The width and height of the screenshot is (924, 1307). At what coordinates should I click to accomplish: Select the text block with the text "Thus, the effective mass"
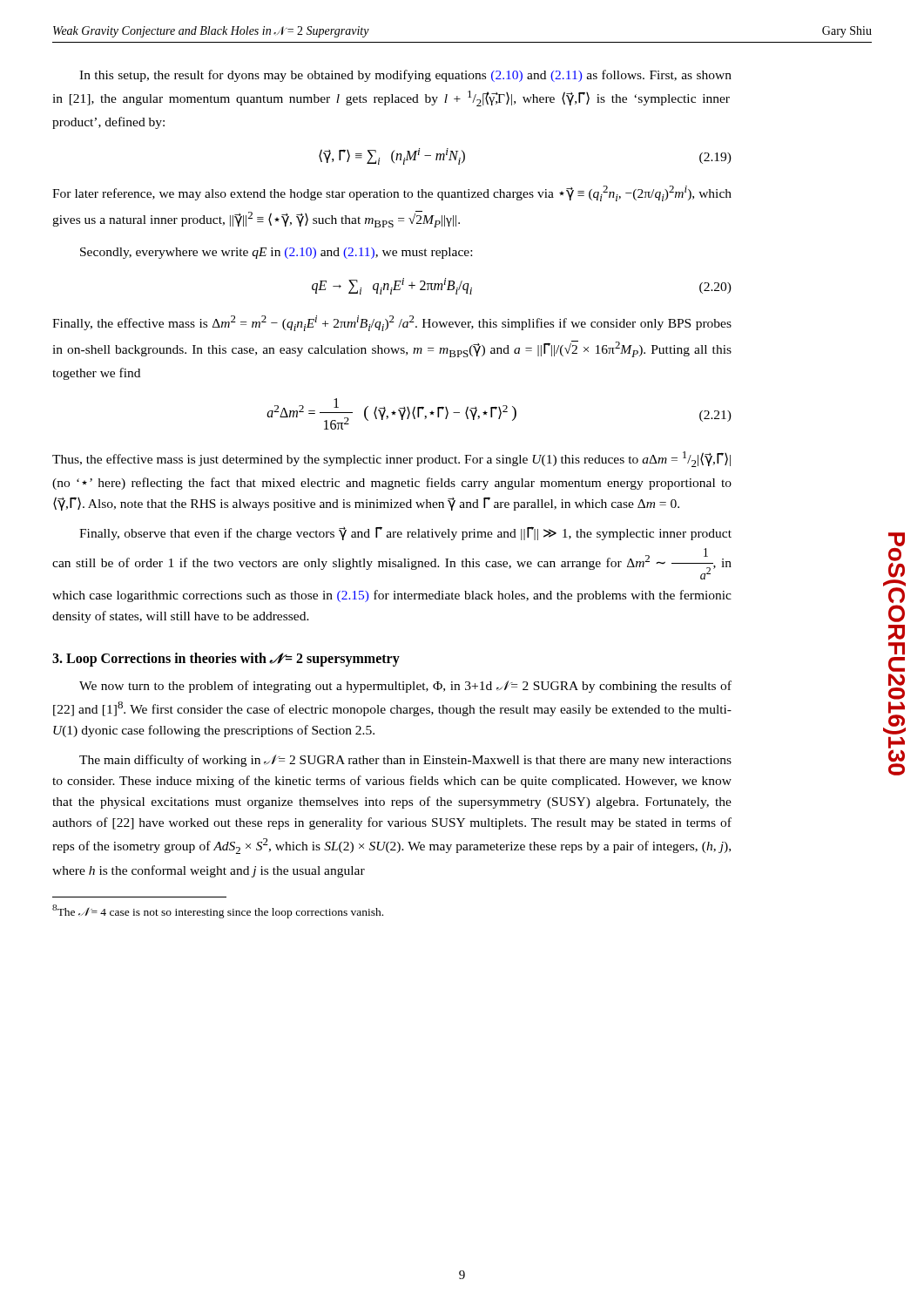click(x=392, y=480)
